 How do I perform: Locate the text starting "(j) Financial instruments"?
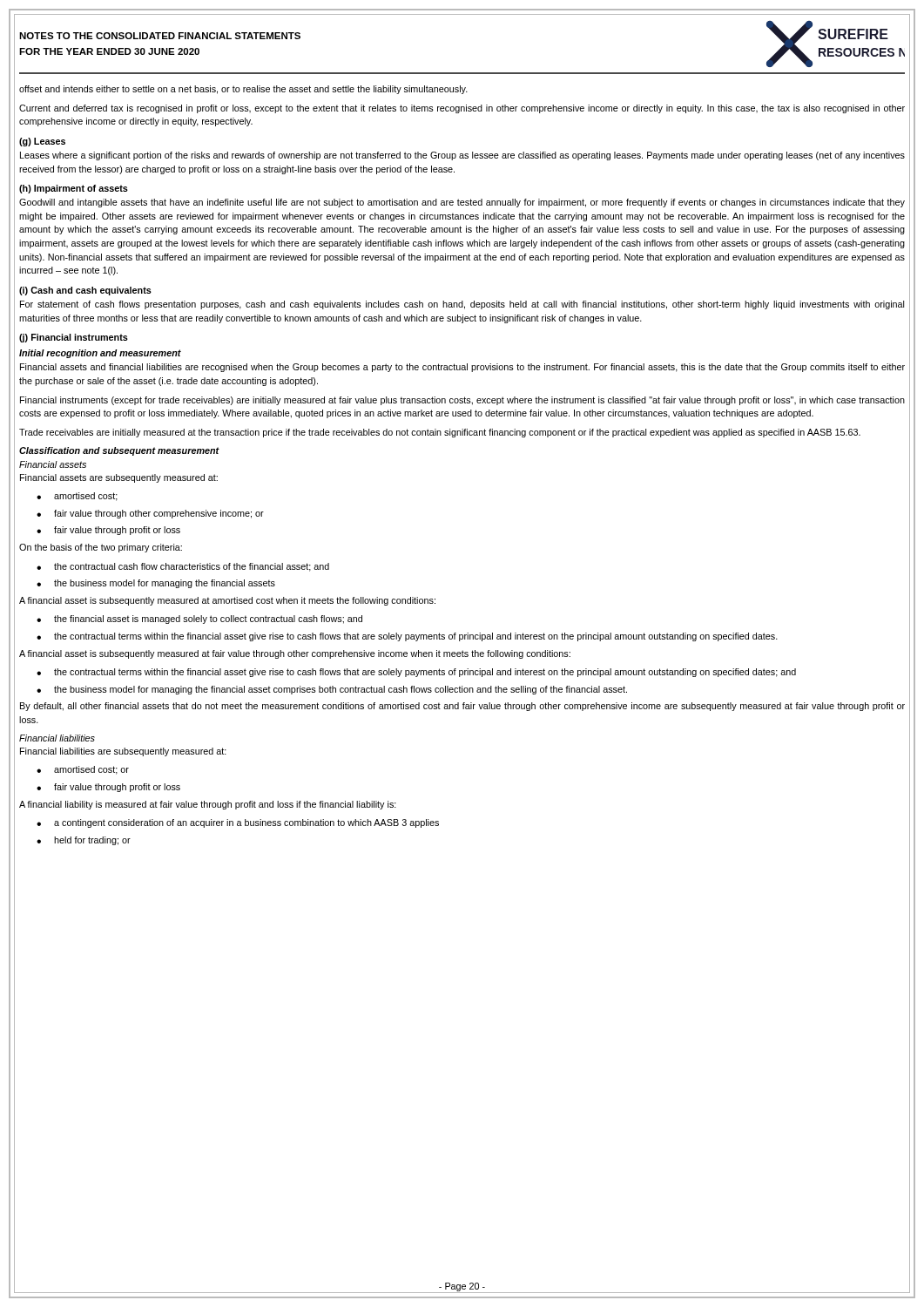(x=73, y=337)
